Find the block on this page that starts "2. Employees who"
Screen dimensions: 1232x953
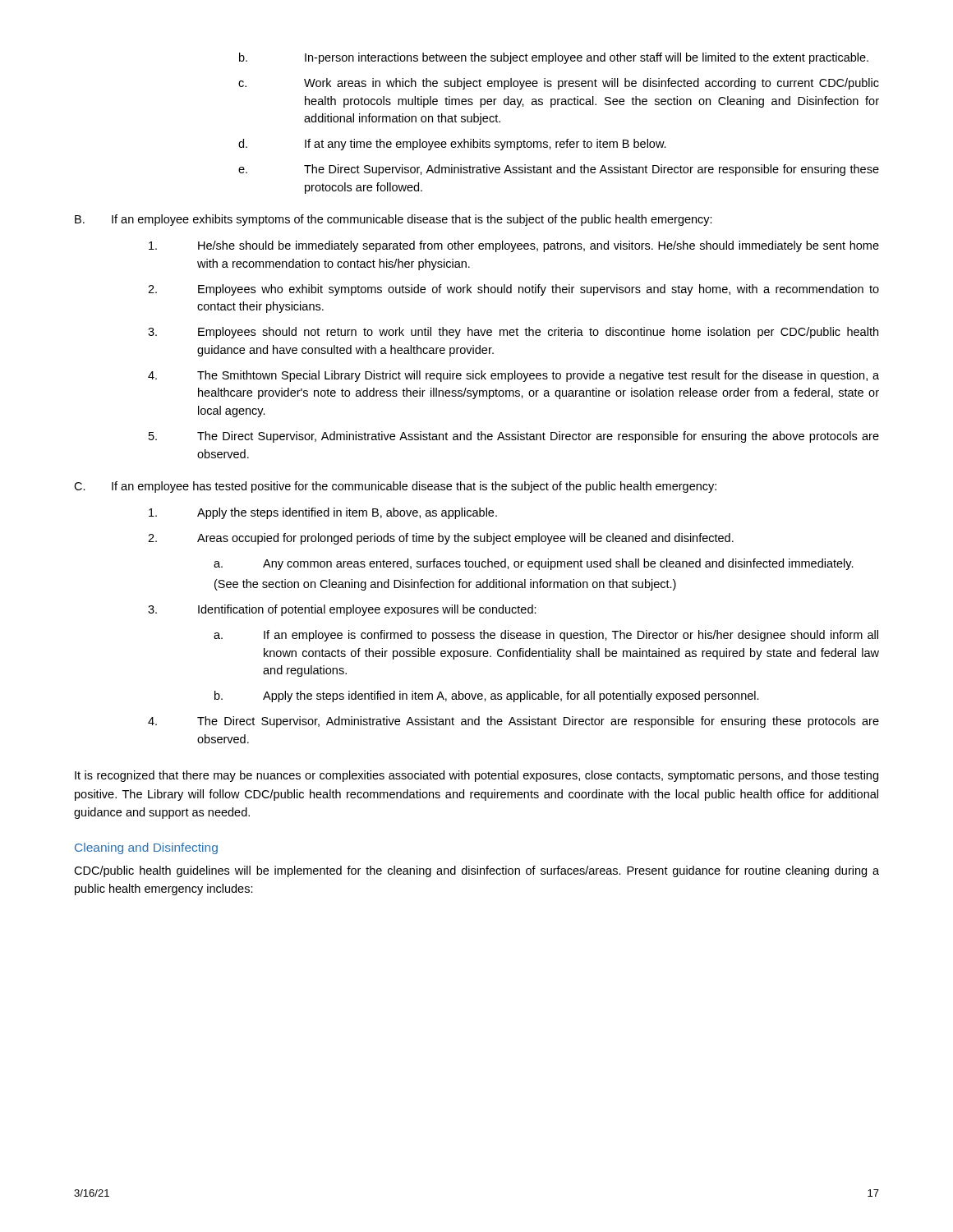click(476, 298)
